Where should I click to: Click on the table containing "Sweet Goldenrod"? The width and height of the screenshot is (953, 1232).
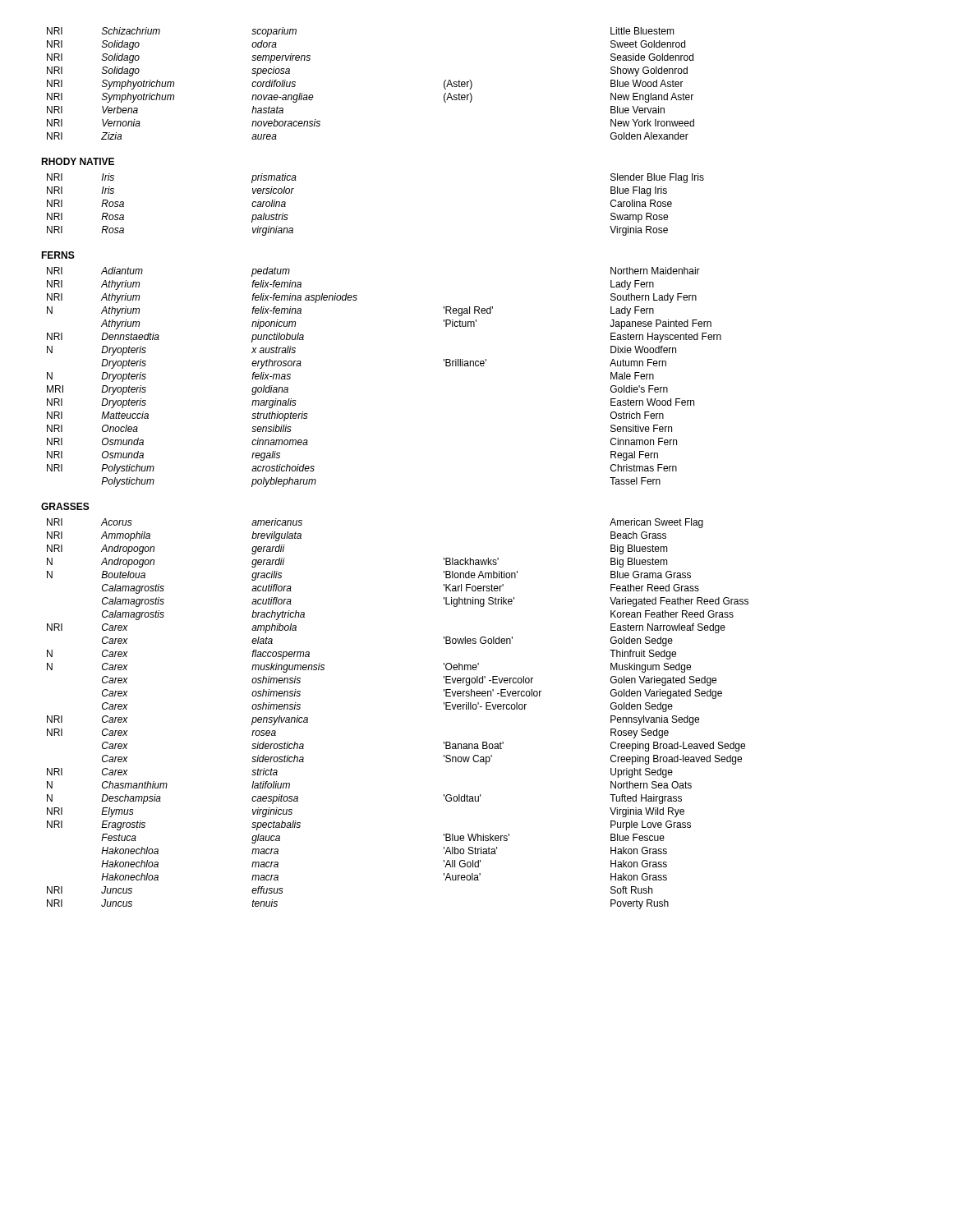tap(476, 84)
